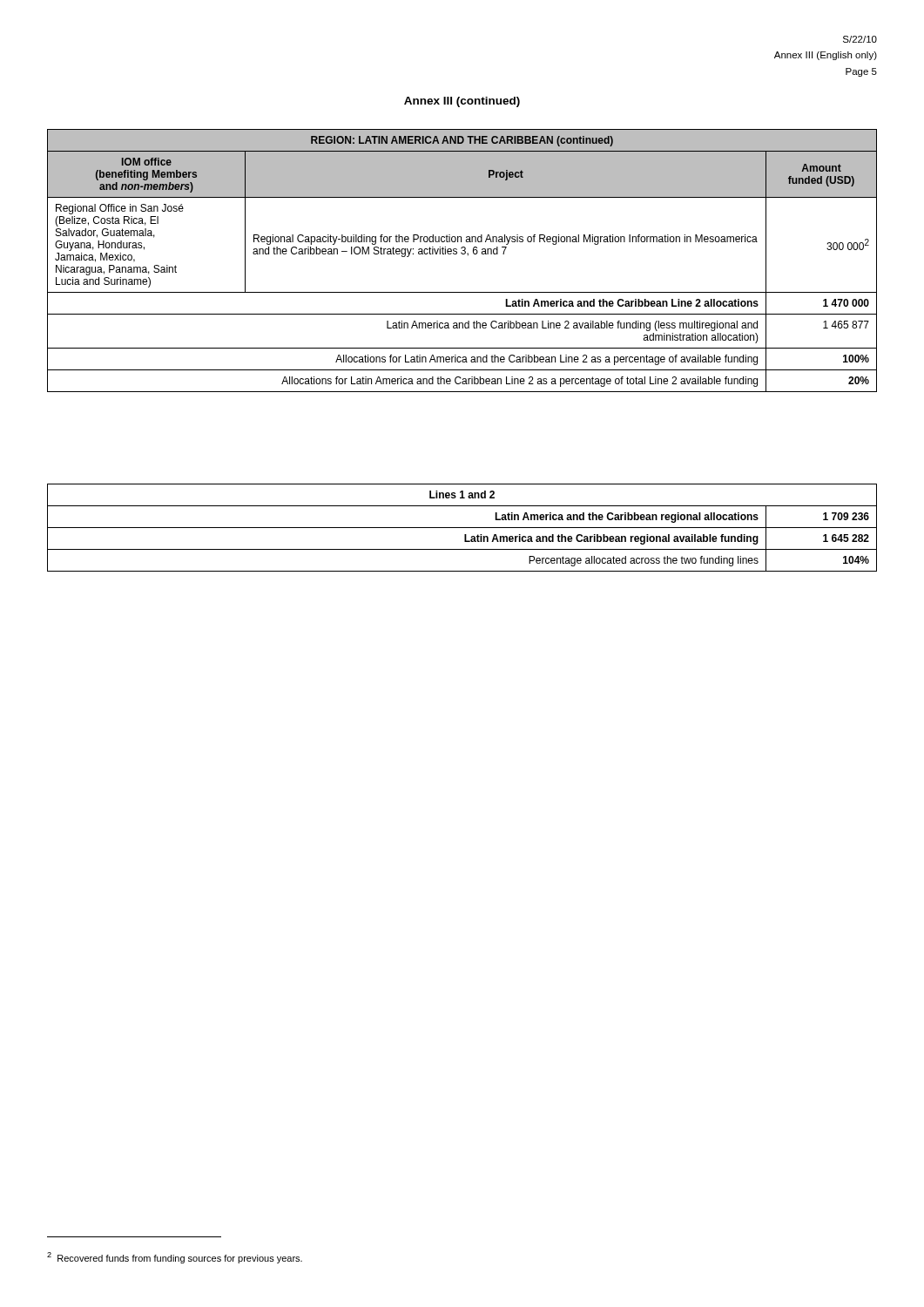
Task: Navigate to the text starting "Annex III (continued)"
Action: [x=462, y=101]
